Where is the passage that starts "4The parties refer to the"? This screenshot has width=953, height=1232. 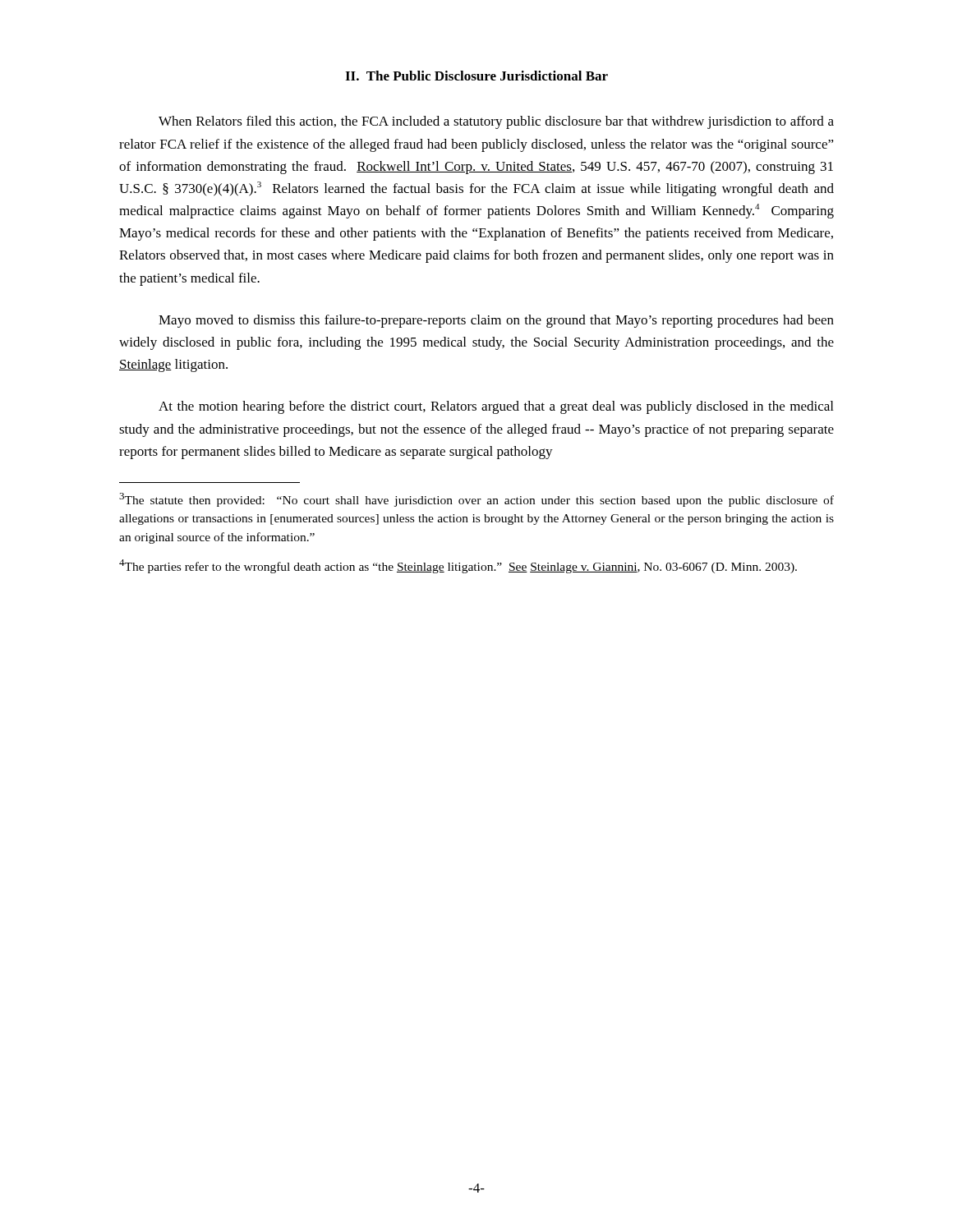click(458, 566)
